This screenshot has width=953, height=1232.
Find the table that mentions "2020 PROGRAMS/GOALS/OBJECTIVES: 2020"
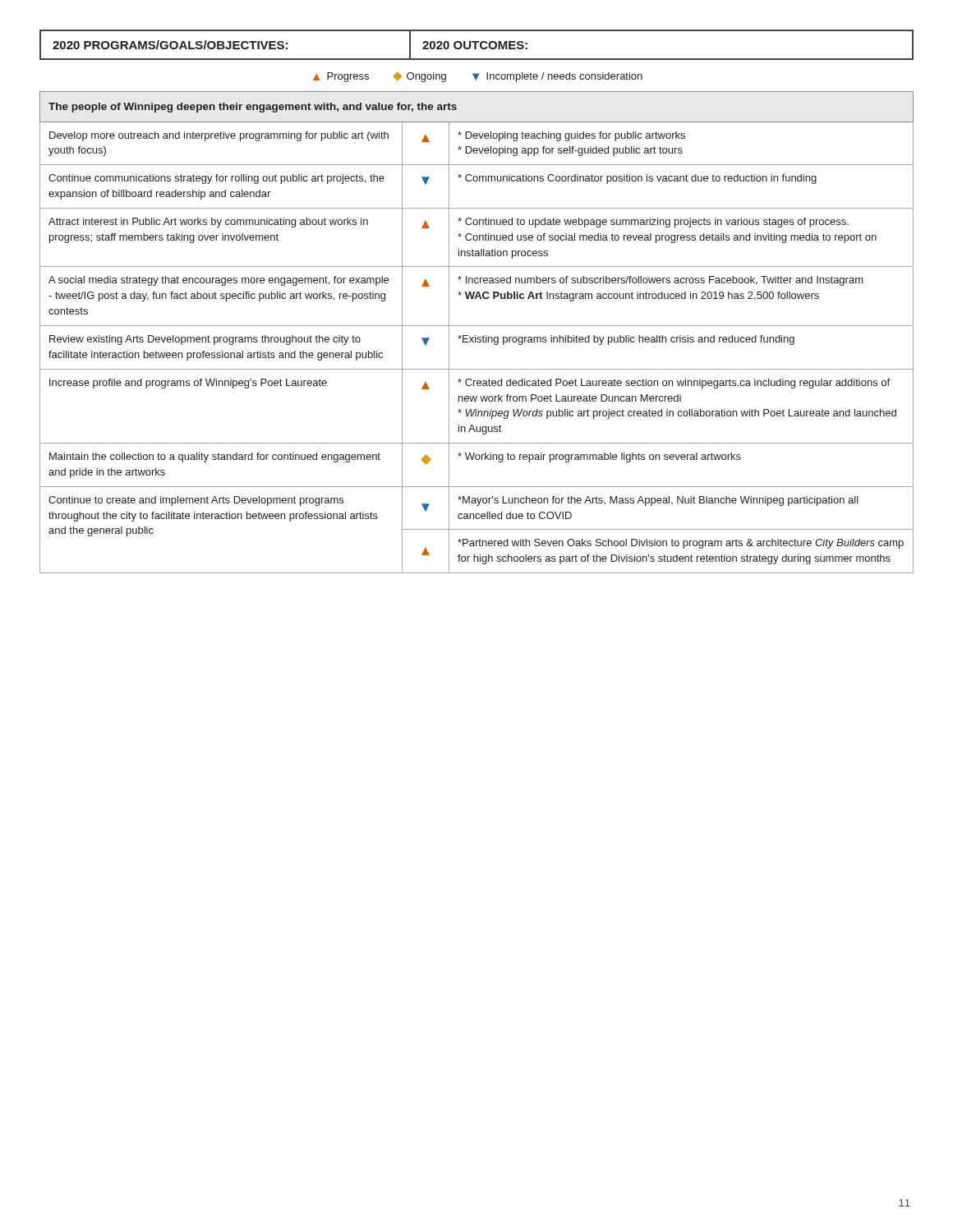(x=476, y=45)
